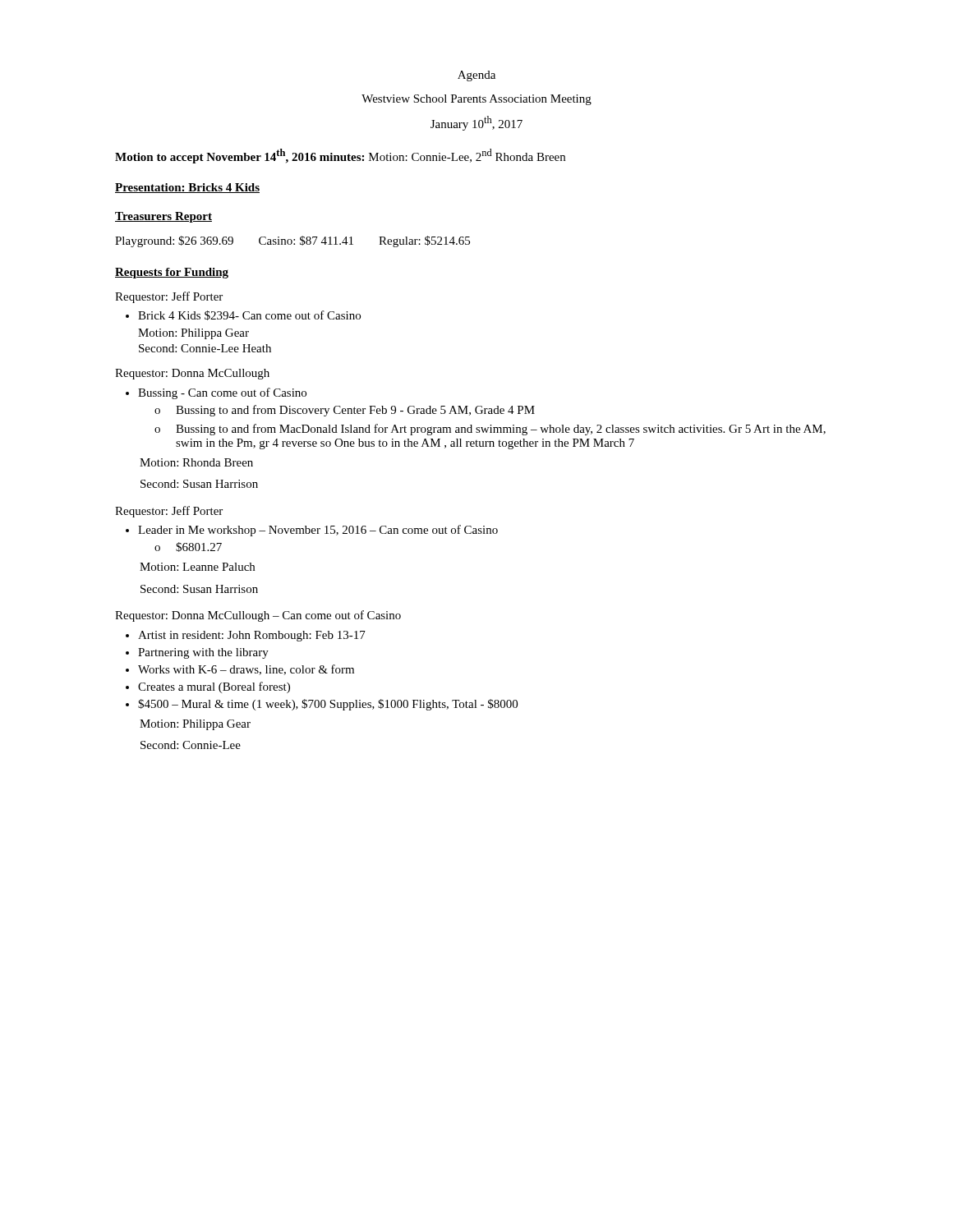953x1232 pixels.
Task: Locate the block of text that opens with "Artist in resident: John"
Action: (x=252, y=634)
